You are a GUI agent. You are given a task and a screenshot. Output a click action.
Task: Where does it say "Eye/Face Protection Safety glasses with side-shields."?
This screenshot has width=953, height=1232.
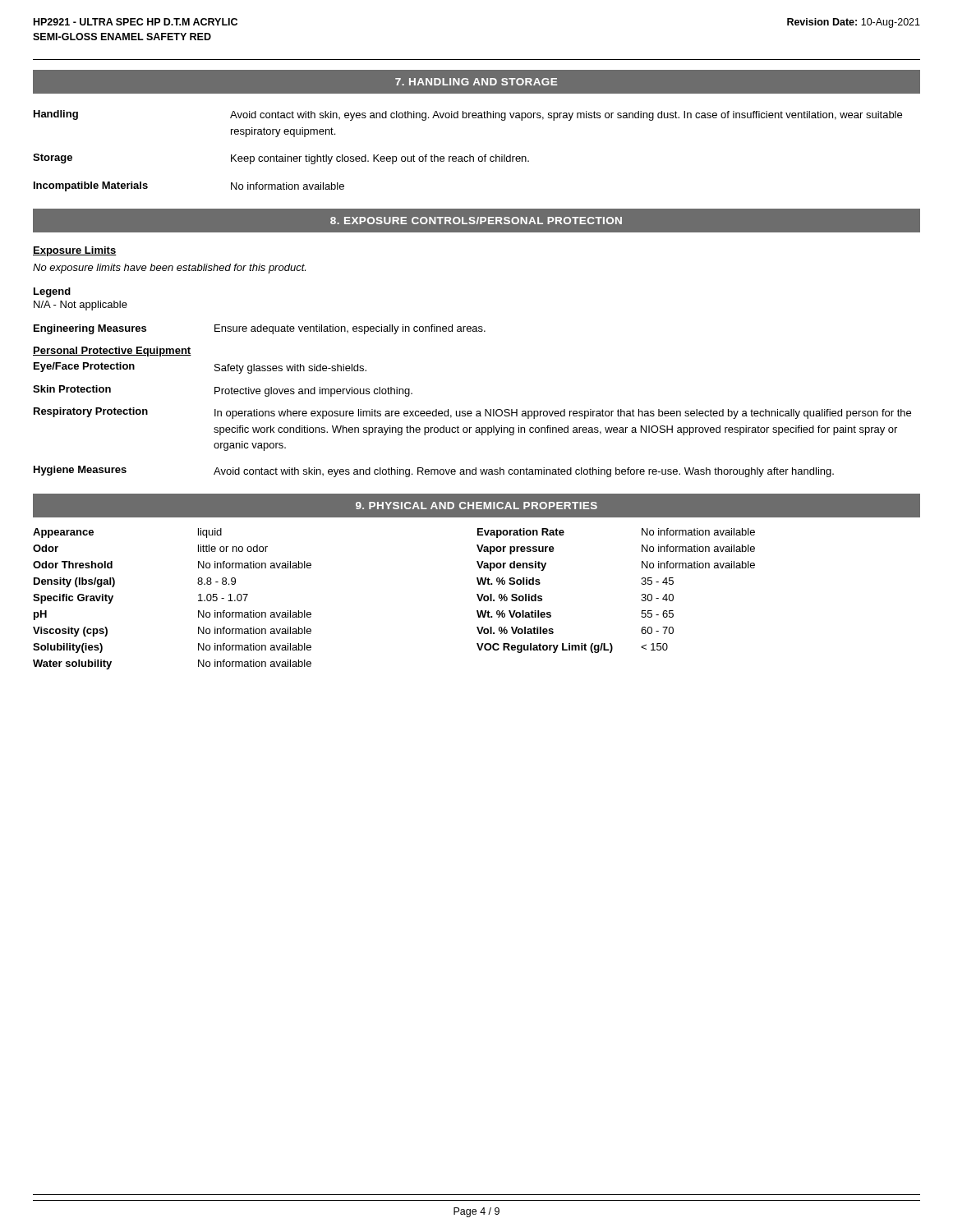tap(86, 368)
